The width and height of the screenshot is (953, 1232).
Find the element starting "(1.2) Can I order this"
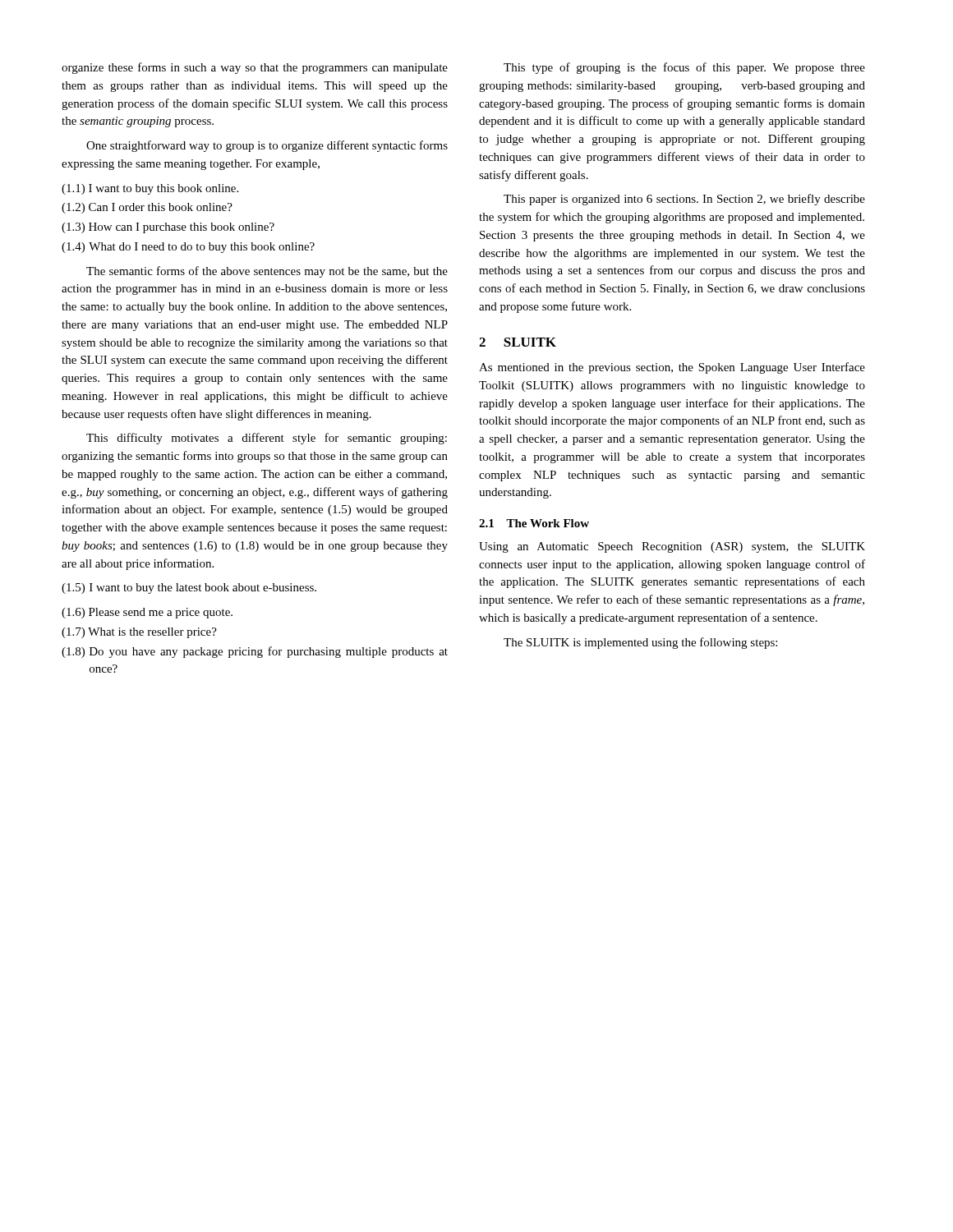point(147,207)
